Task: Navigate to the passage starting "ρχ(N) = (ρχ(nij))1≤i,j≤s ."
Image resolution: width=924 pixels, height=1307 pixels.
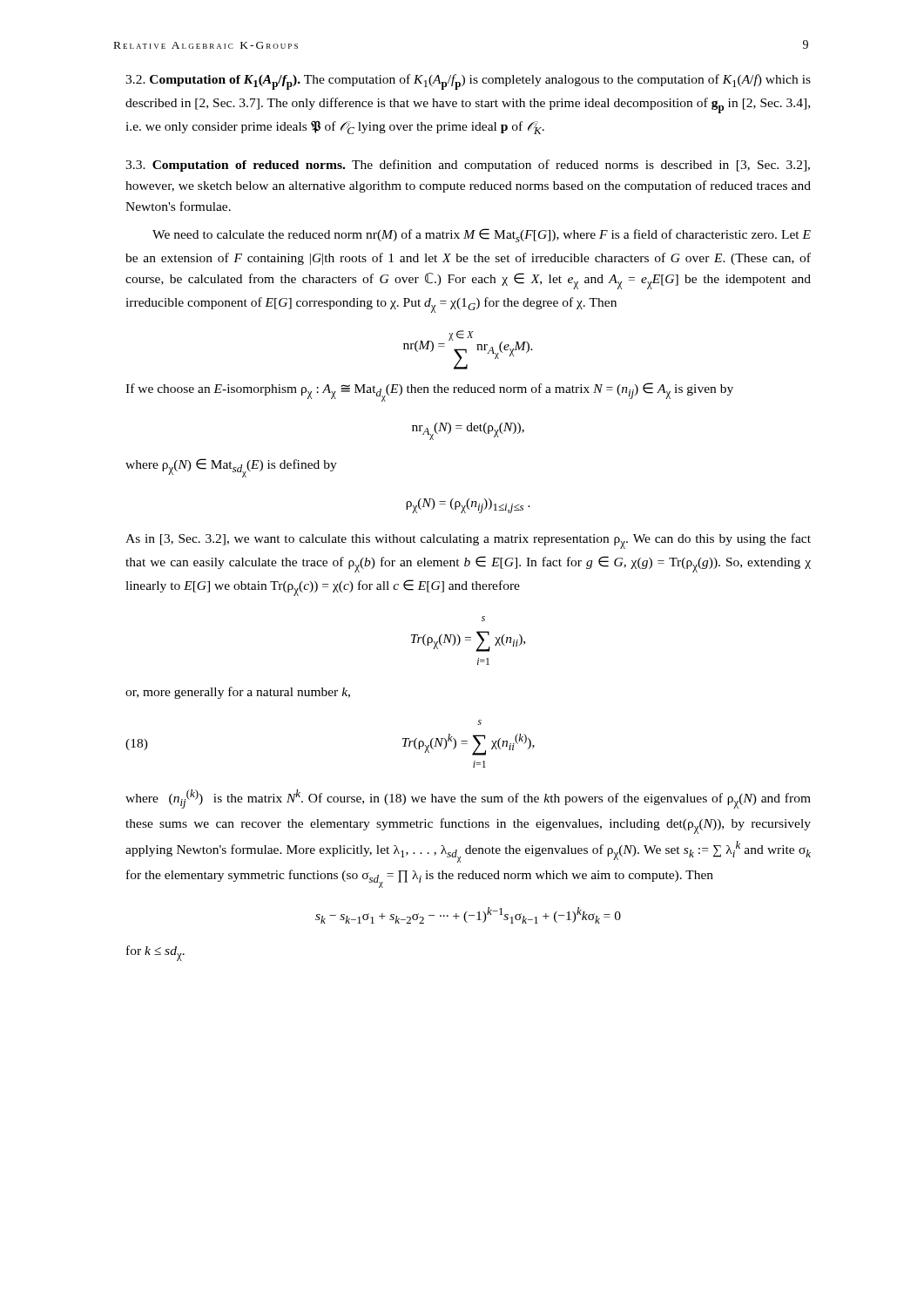Action: tap(468, 504)
